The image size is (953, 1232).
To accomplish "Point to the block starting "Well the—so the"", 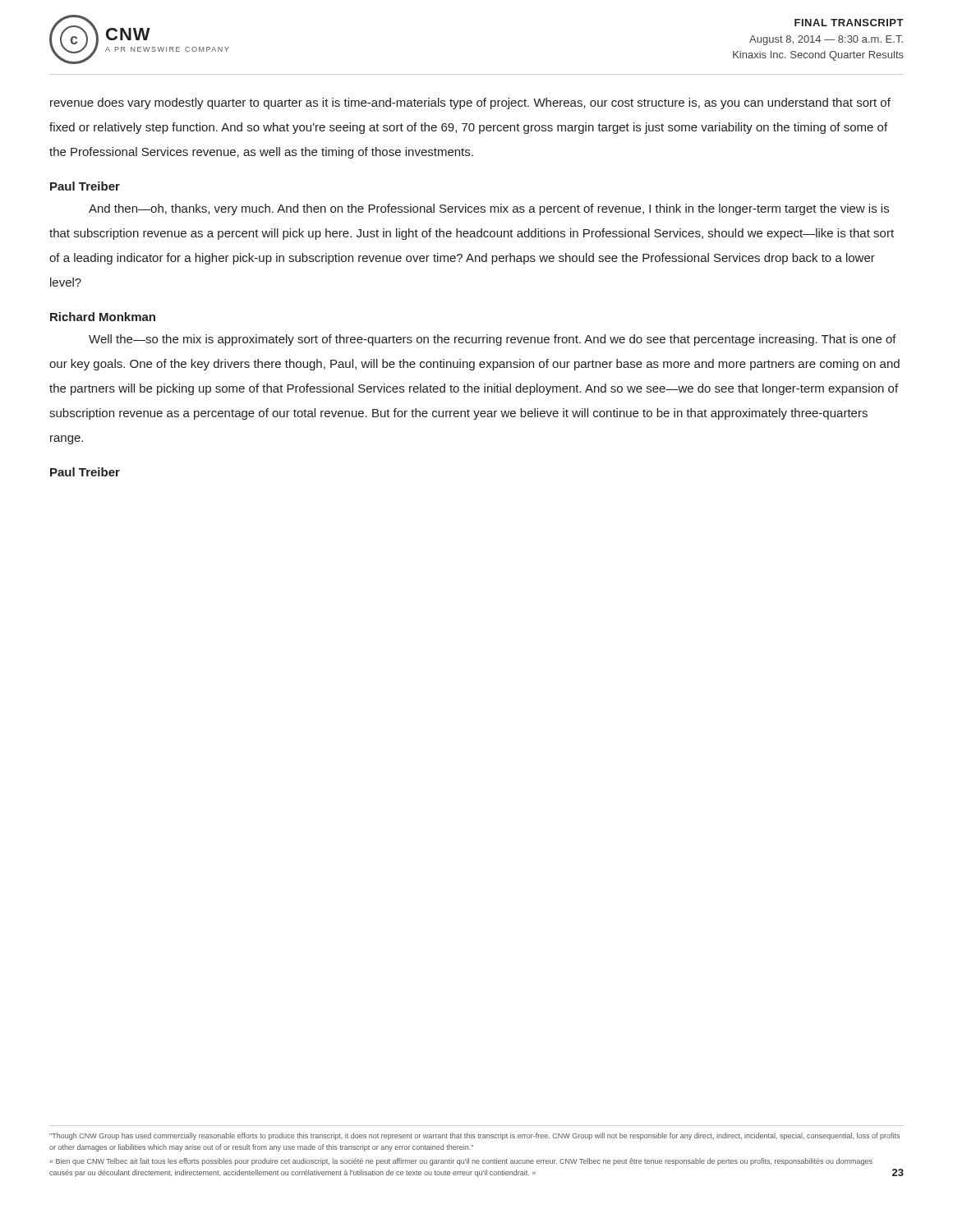I will point(476,388).
